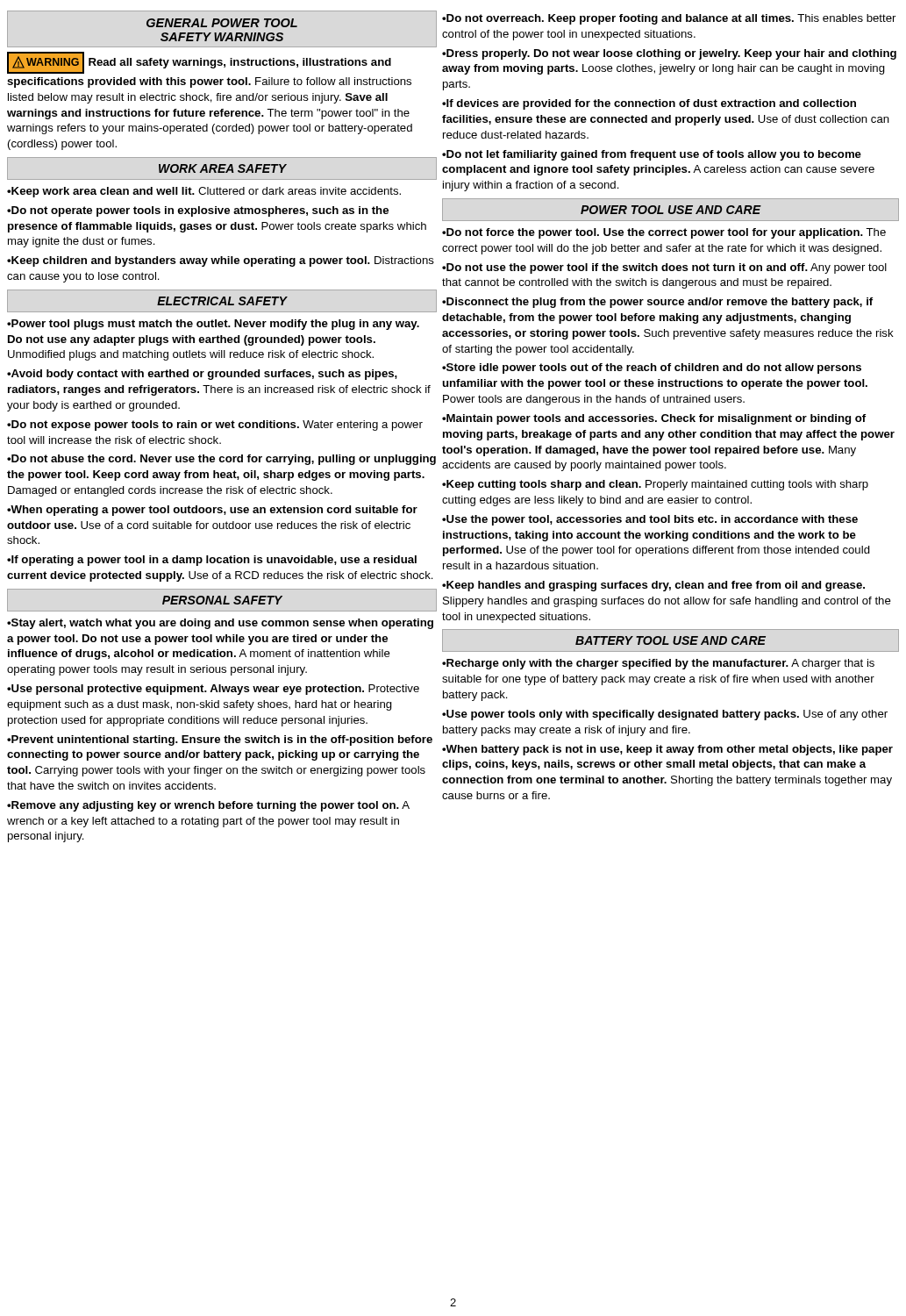906x1316 pixels.
Task: Select the section header with the text "ELECTRICAL SAFETY"
Action: [222, 301]
